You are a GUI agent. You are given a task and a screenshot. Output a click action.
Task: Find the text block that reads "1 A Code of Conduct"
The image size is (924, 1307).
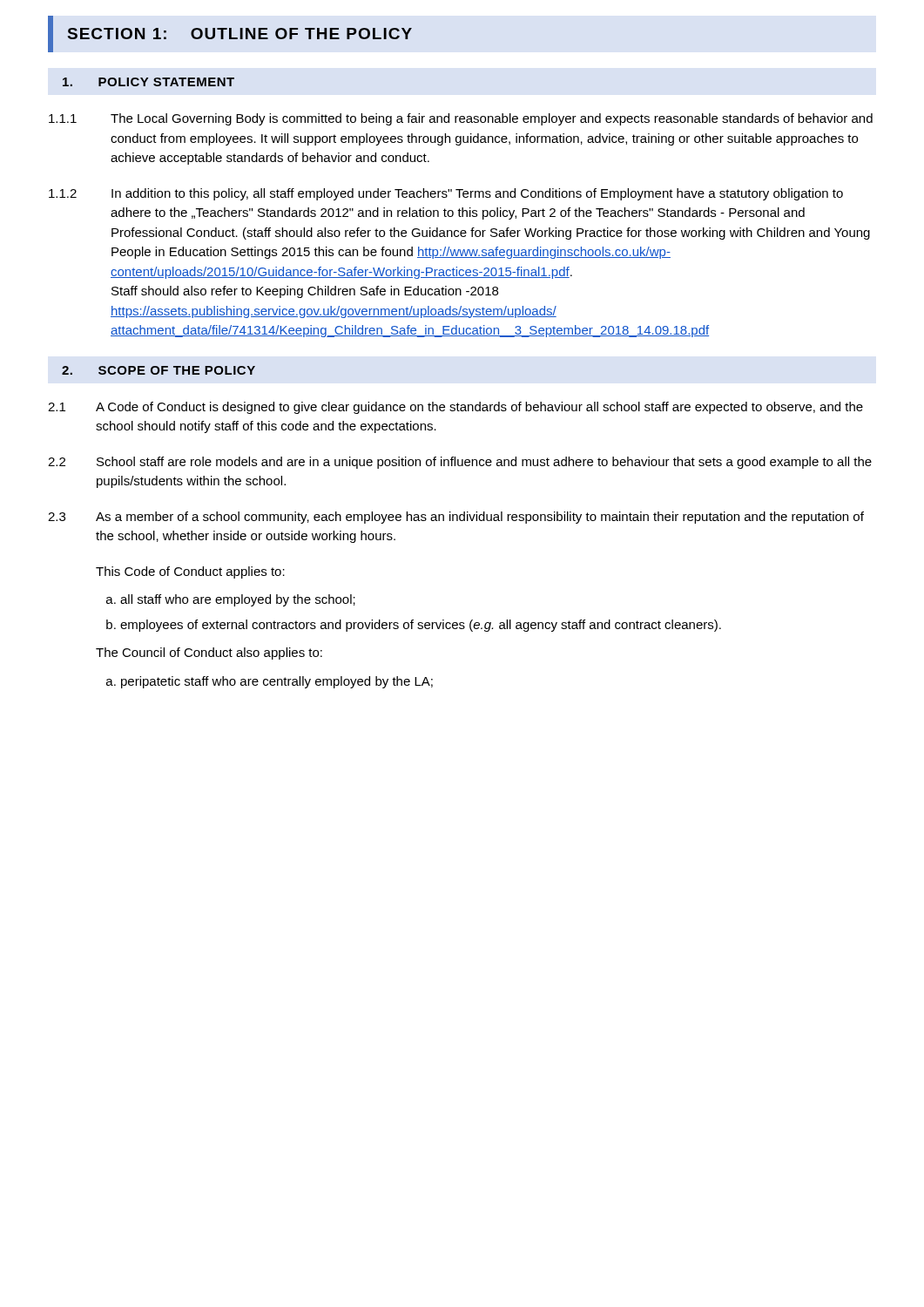[462, 417]
